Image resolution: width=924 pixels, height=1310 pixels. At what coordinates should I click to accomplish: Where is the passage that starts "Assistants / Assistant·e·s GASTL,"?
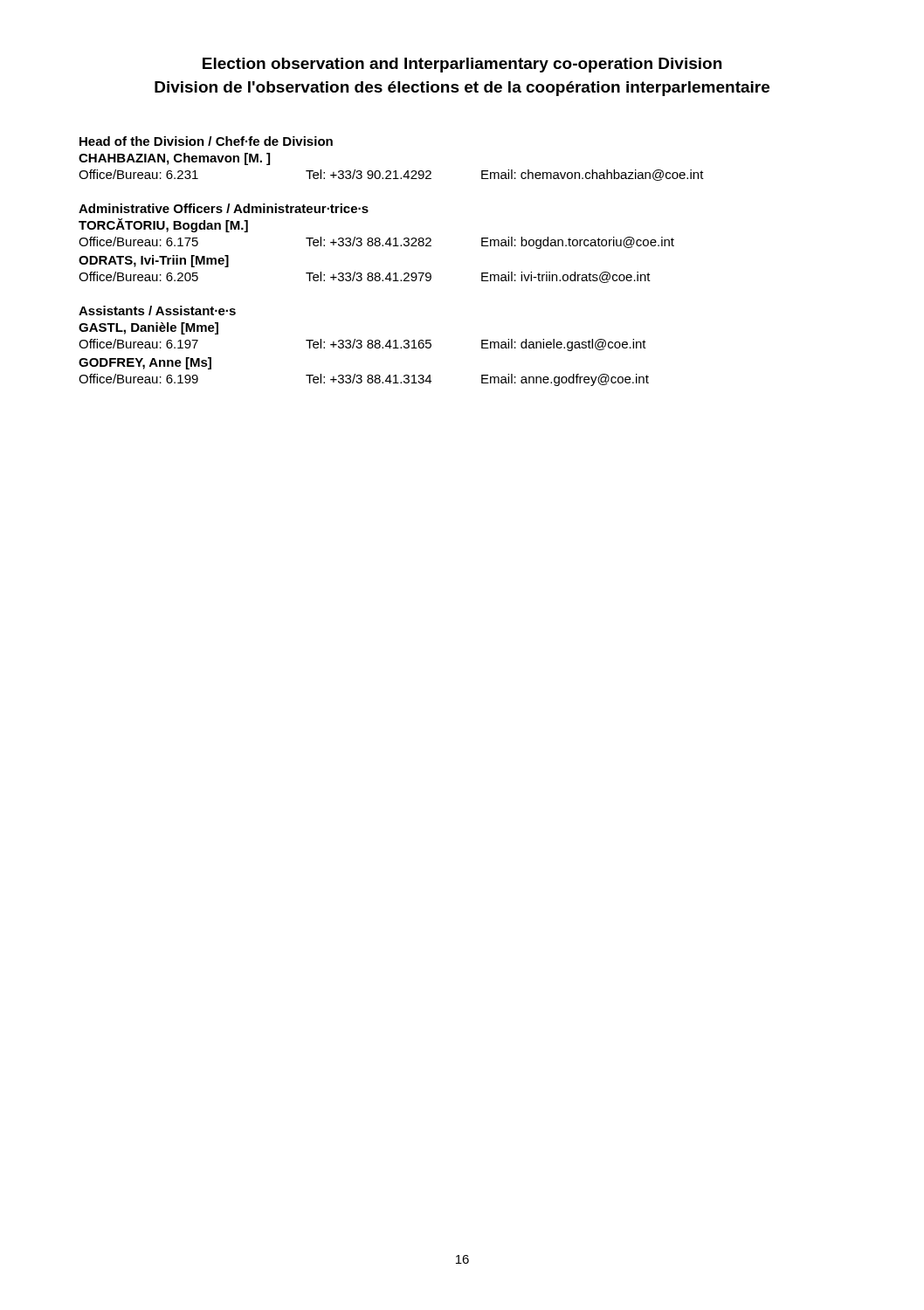pos(157,310)
